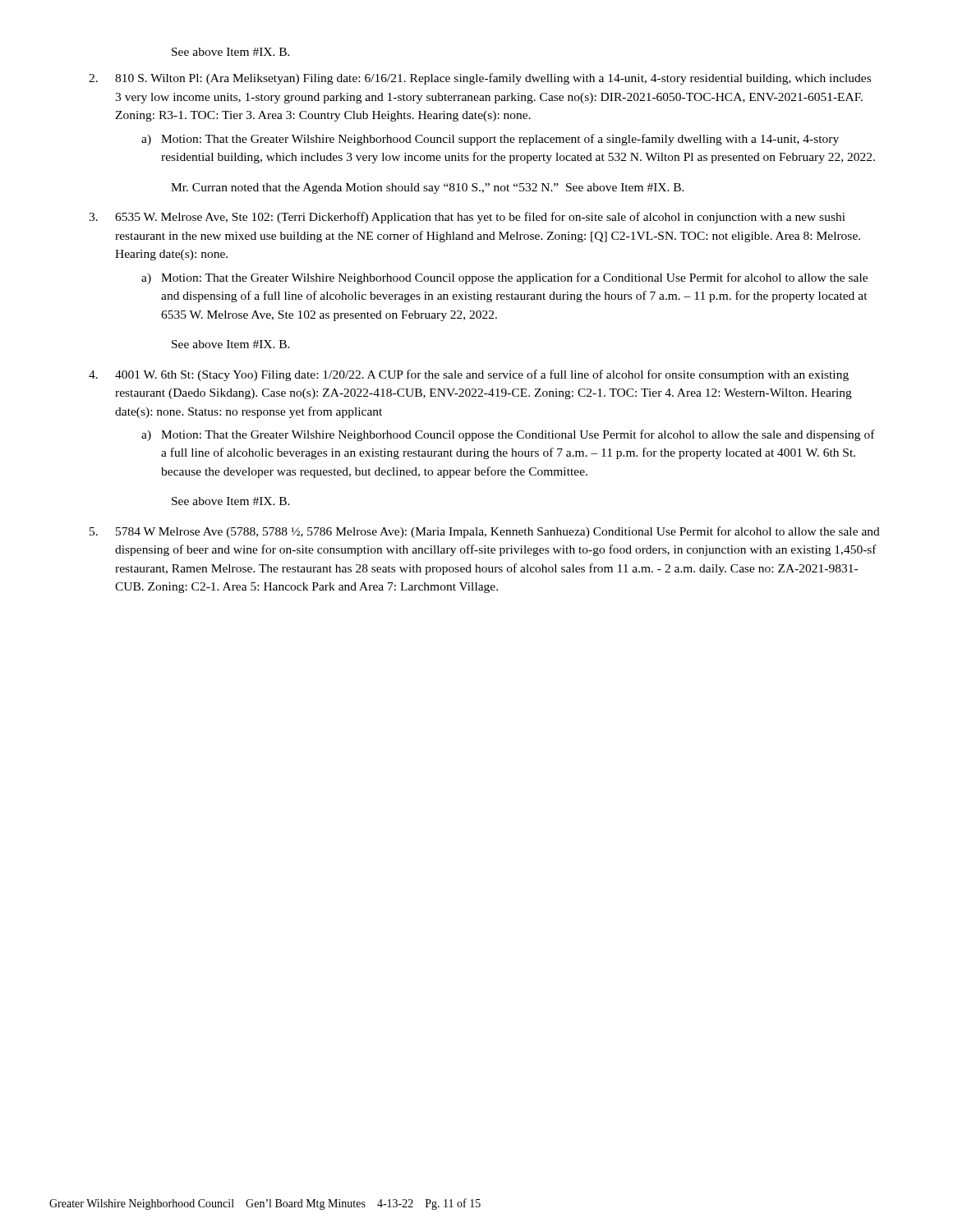Click the passage that begins "5. 5784 W Melrose Ave (5788, 5788 ½,"

point(485,559)
